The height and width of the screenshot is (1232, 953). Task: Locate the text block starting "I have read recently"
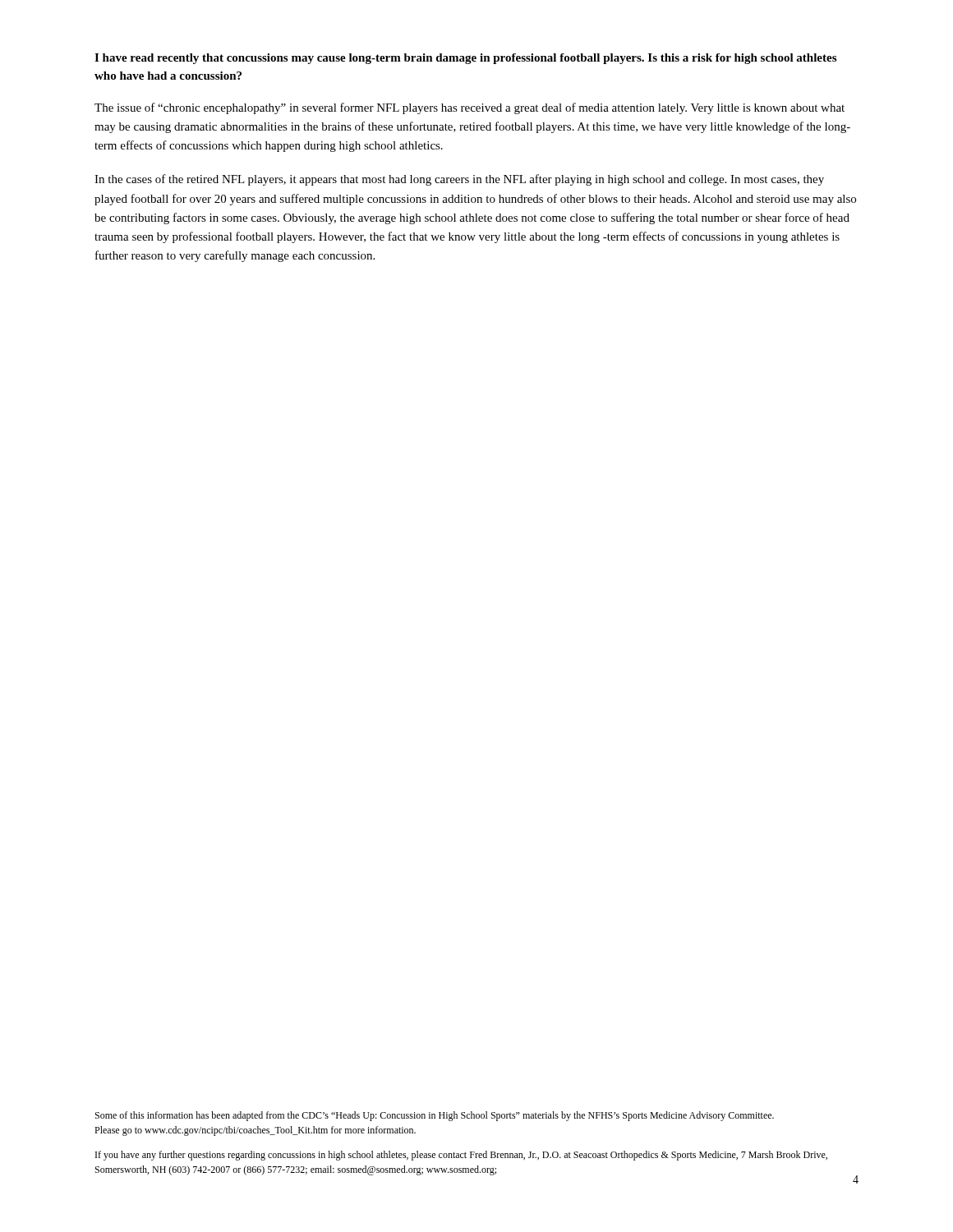coord(466,66)
